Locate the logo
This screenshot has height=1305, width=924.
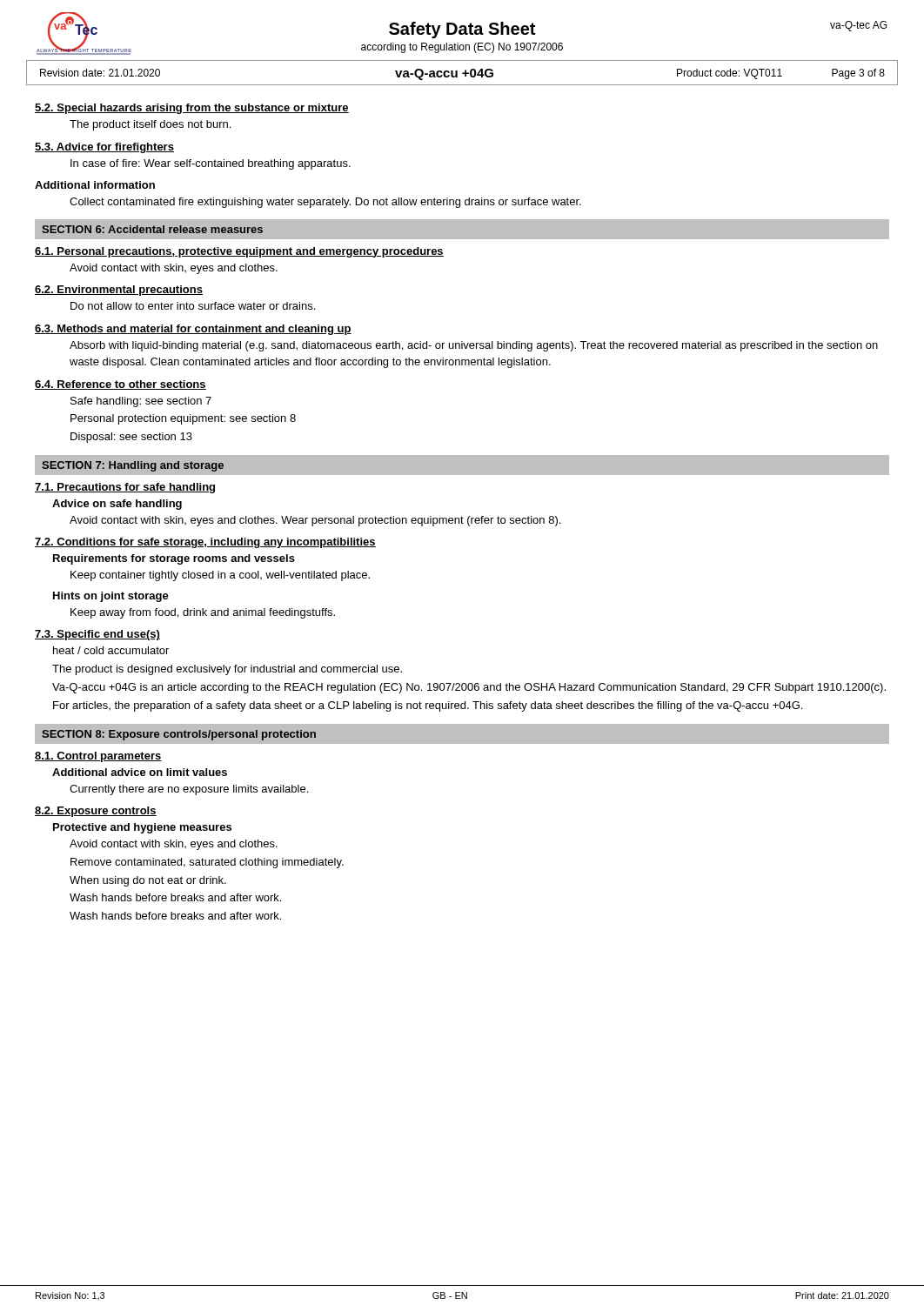coord(86,39)
